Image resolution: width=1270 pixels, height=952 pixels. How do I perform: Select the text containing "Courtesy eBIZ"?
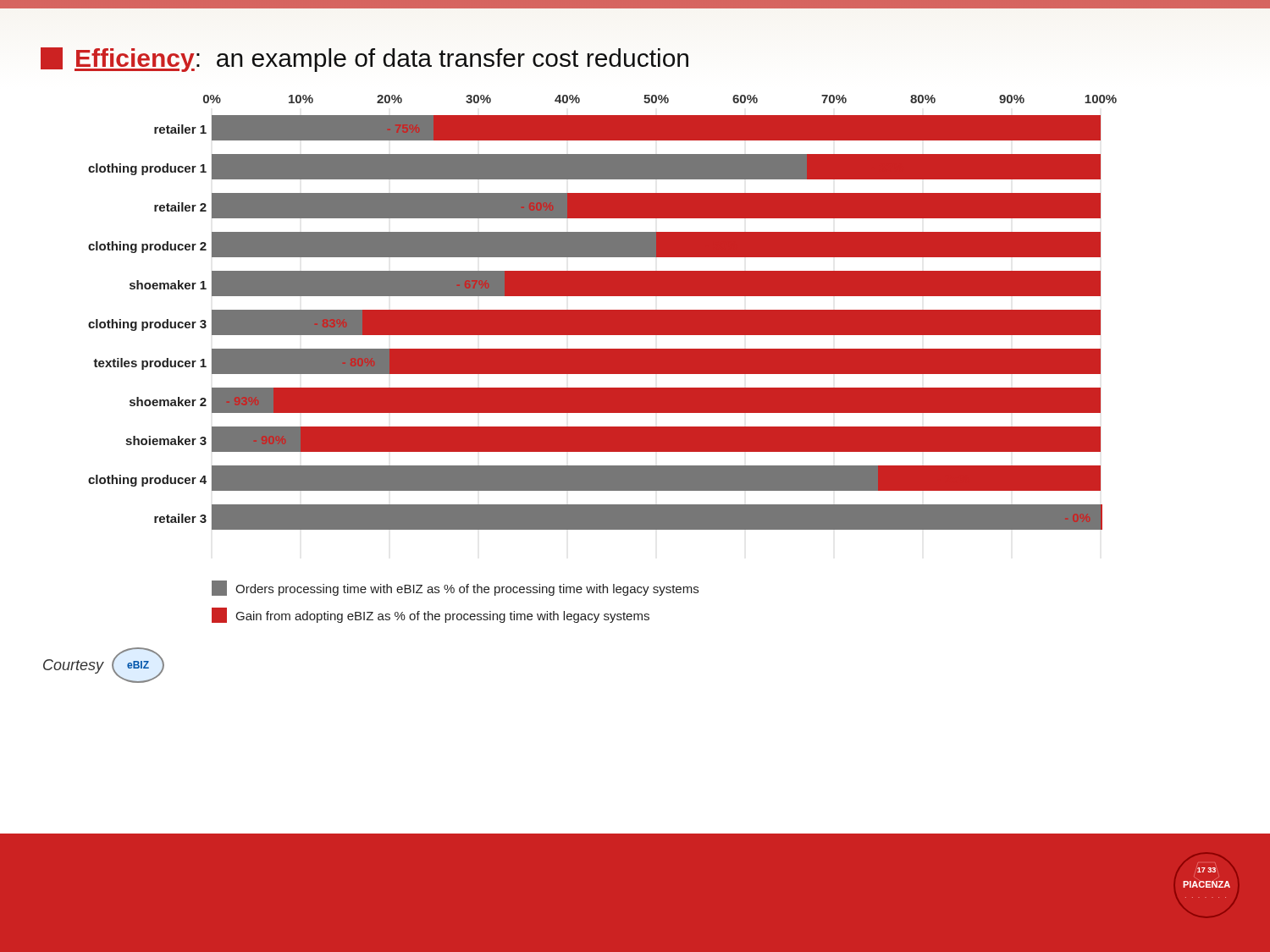(x=103, y=665)
